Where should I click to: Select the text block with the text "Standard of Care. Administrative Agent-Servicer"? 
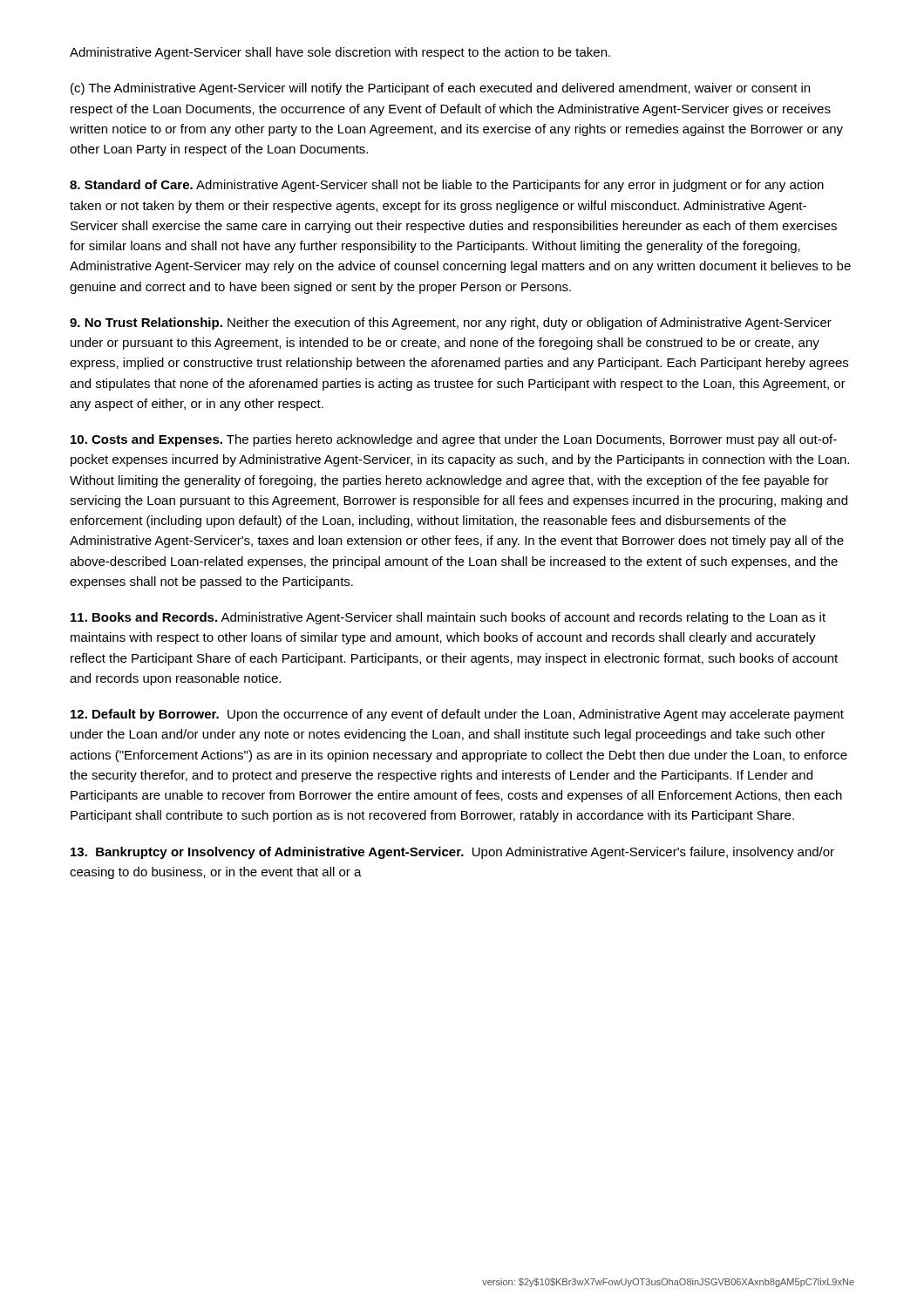460,235
